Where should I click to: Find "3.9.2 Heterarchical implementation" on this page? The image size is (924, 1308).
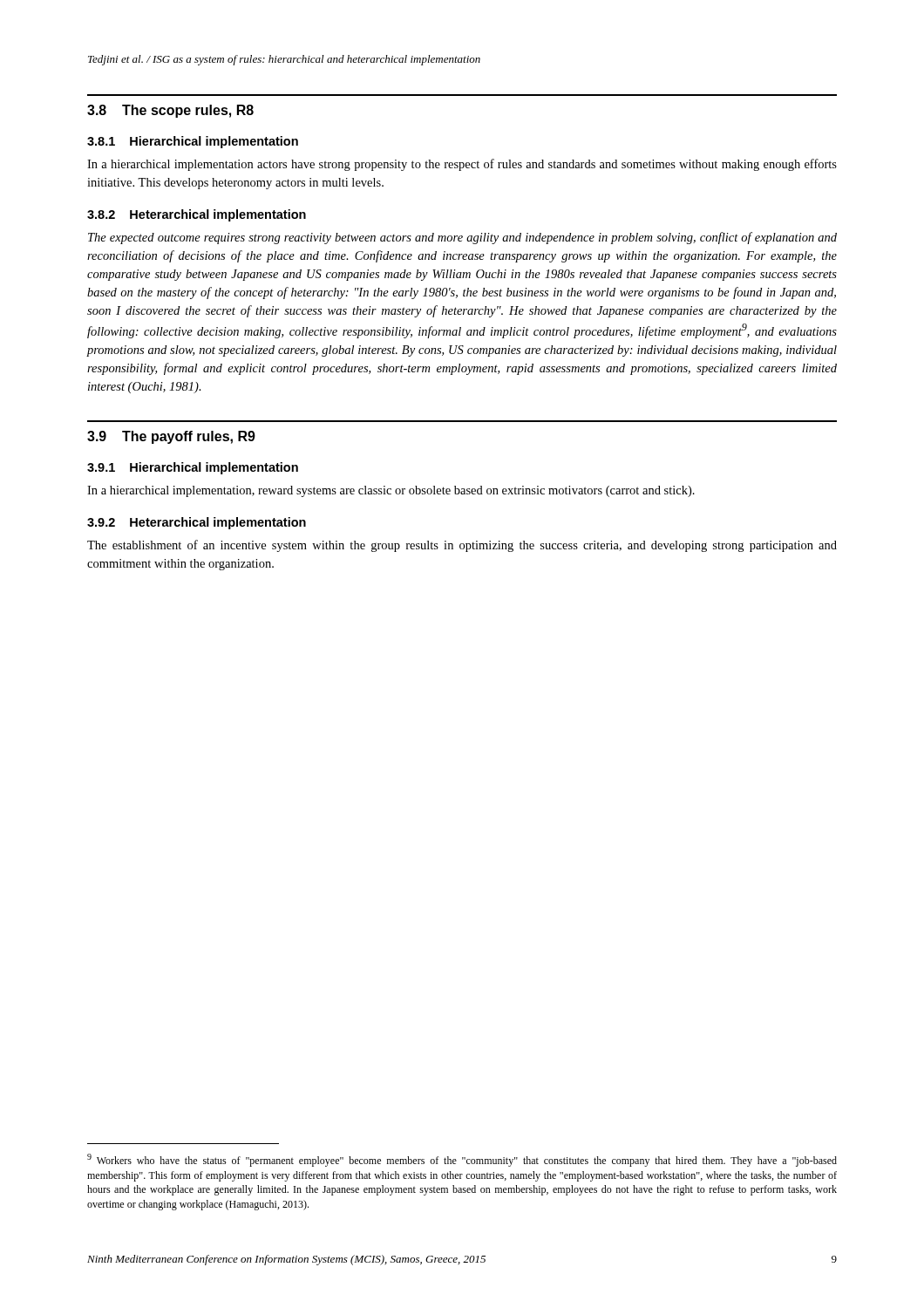[197, 522]
